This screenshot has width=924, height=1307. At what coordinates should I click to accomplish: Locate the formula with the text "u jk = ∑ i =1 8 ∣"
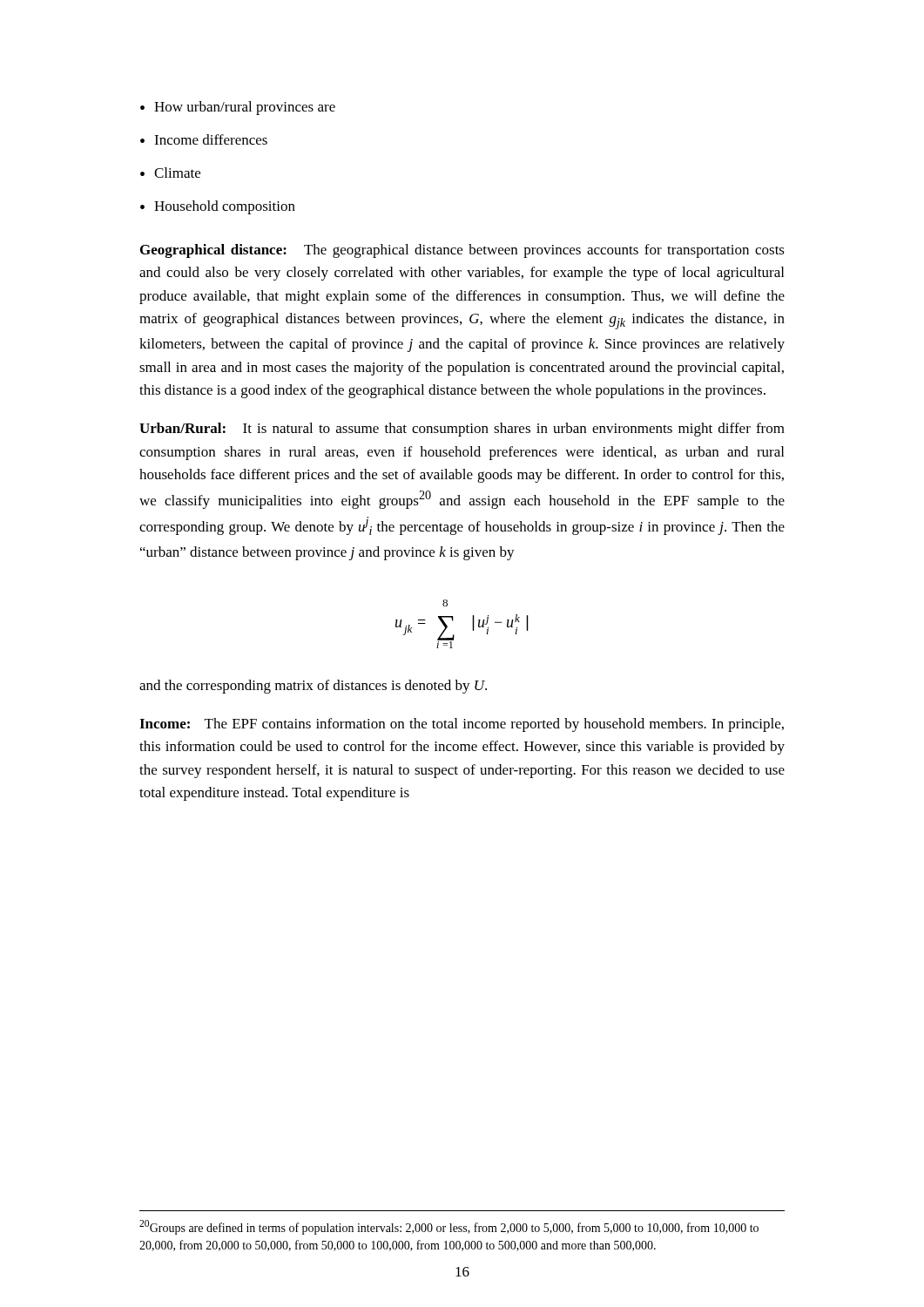[462, 624]
